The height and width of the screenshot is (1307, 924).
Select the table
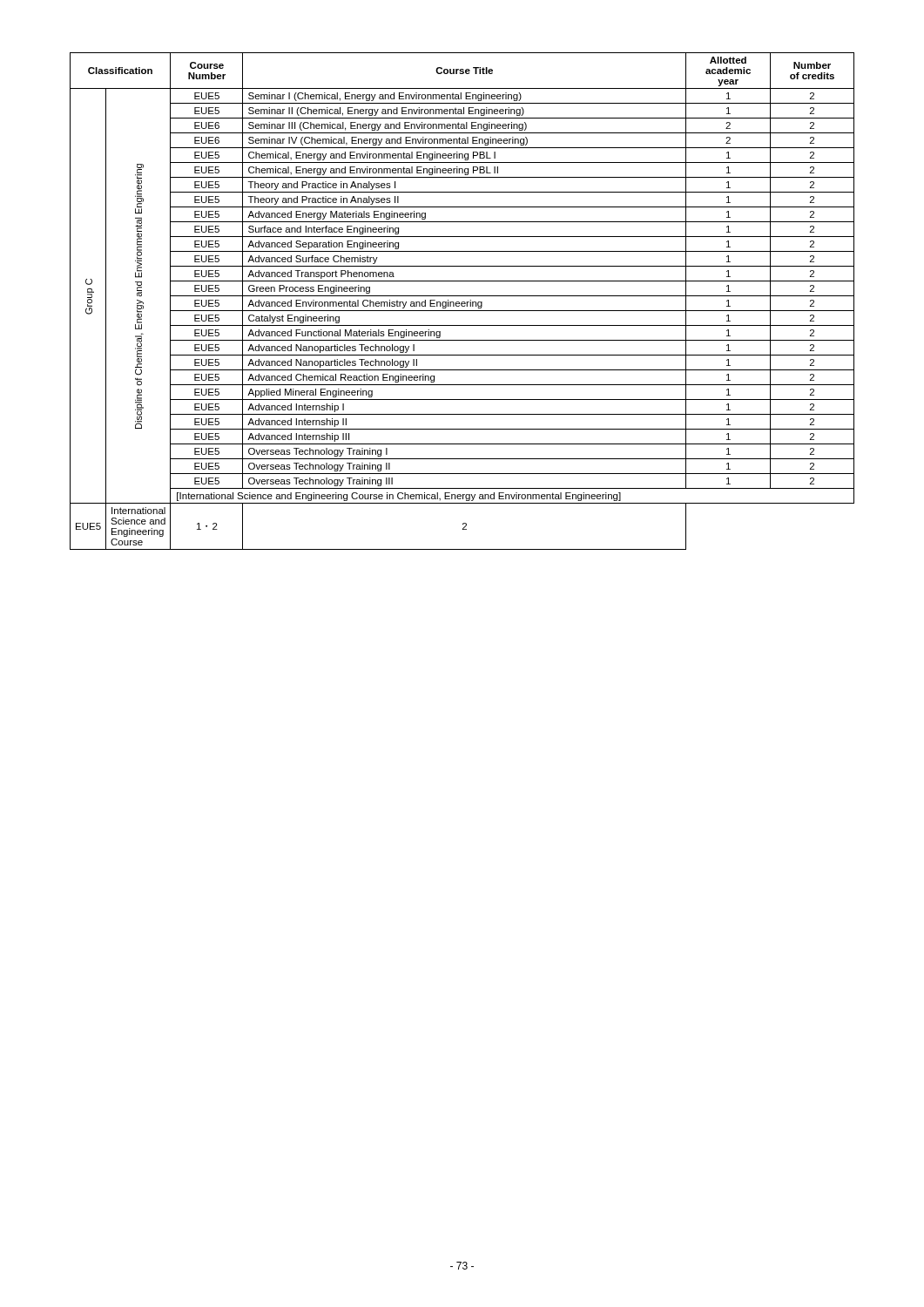[462, 301]
